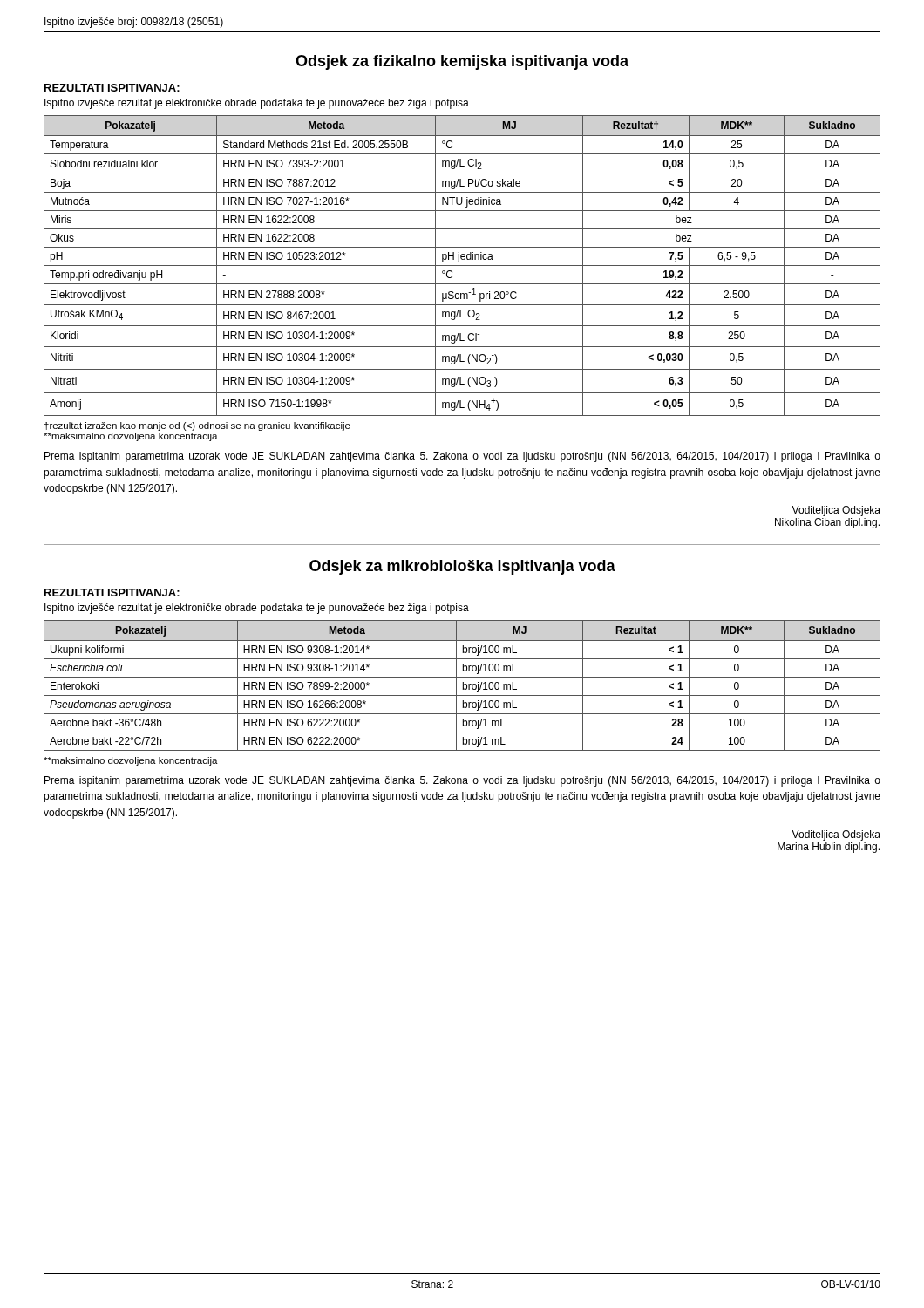The image size is (924, 1308).
Task: Locate the table with the text "Ukupni koliformi"
Action: tap(462, 685)
